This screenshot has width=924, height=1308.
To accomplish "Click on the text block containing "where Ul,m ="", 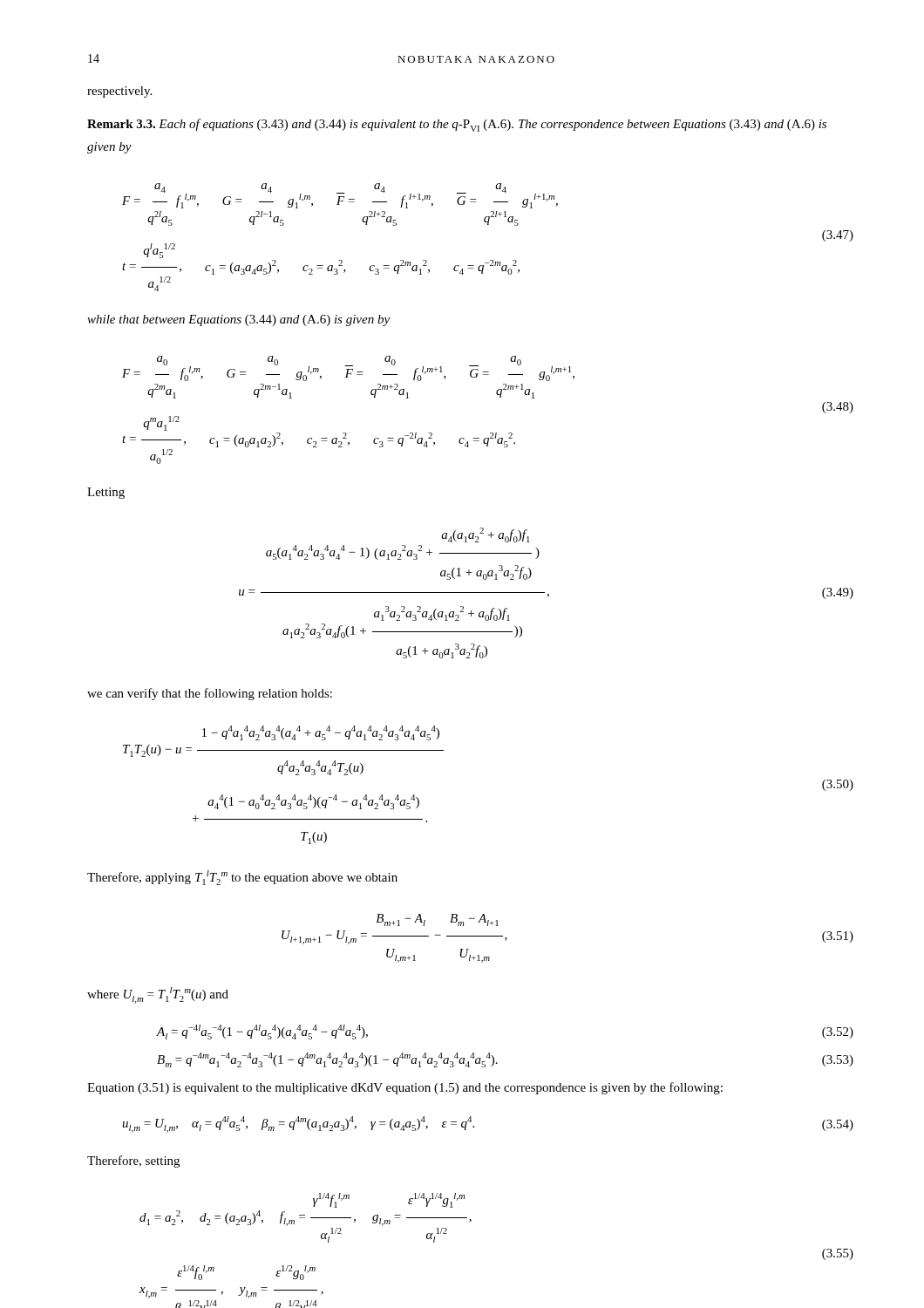I will click(x=158, y=994).
